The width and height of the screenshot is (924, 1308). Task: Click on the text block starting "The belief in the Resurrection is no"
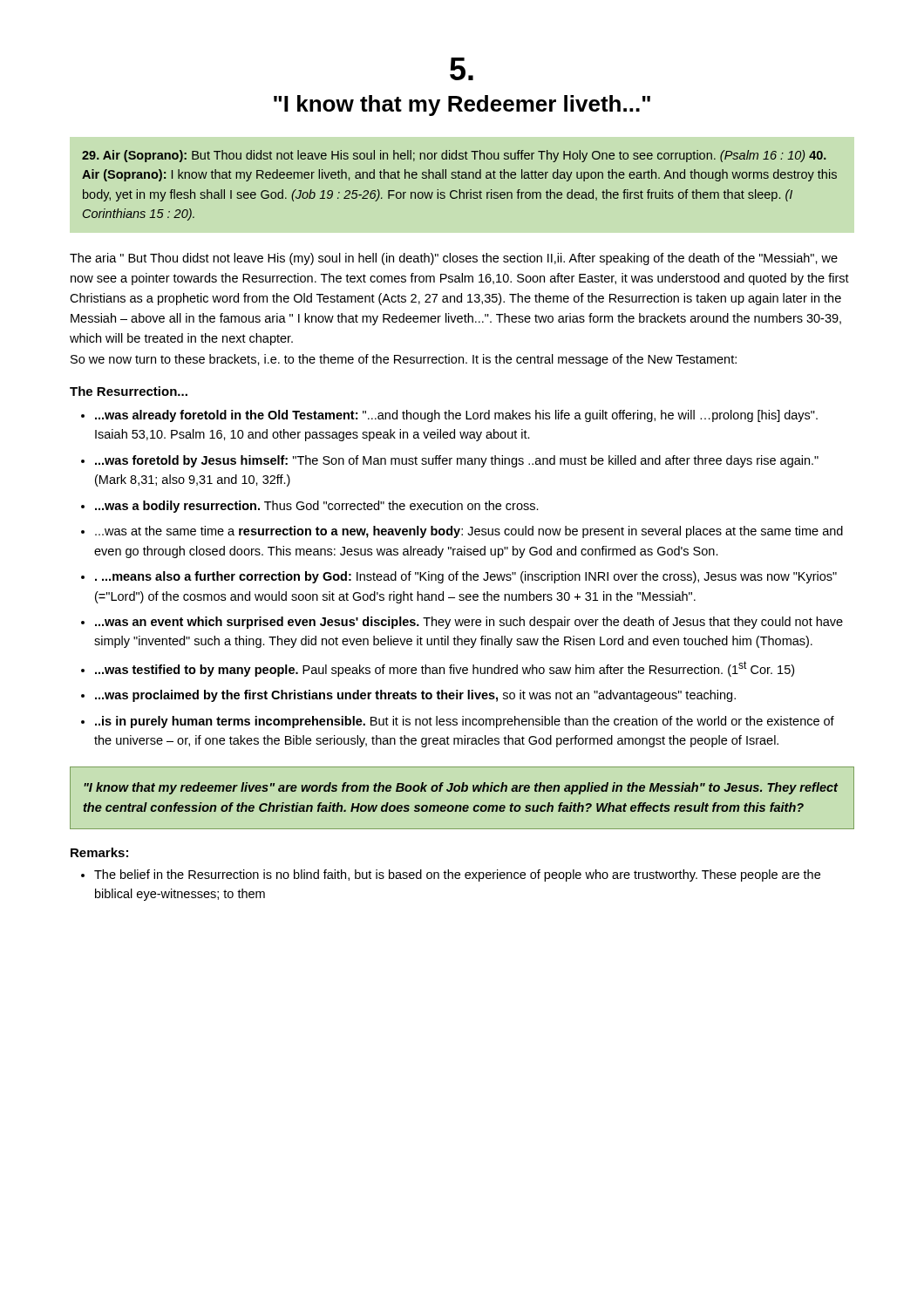click(458, 884)
